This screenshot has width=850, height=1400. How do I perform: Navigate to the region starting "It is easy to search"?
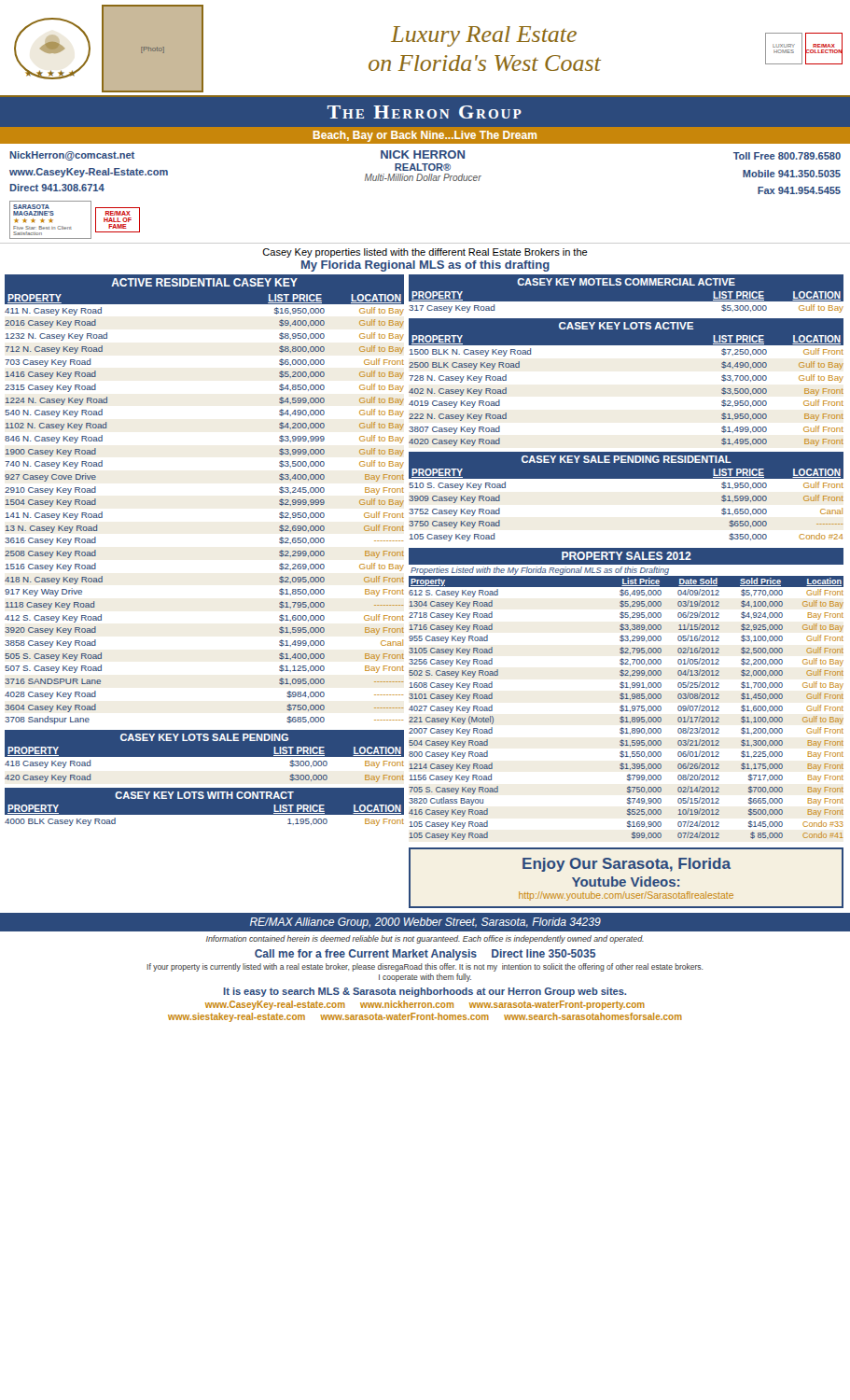click(x=425, y=991)
